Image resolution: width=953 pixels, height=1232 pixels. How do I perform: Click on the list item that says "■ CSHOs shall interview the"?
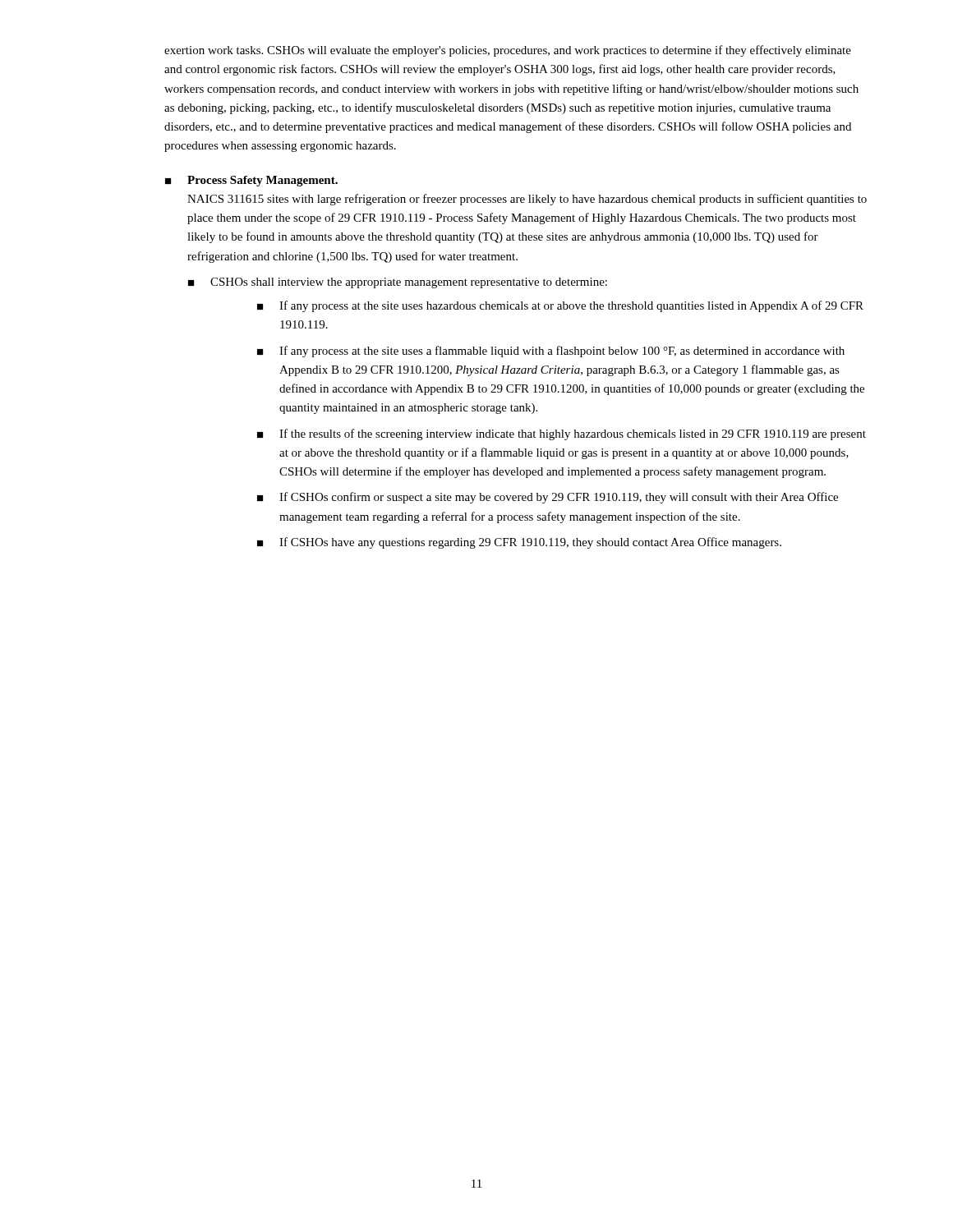(529, 416)
